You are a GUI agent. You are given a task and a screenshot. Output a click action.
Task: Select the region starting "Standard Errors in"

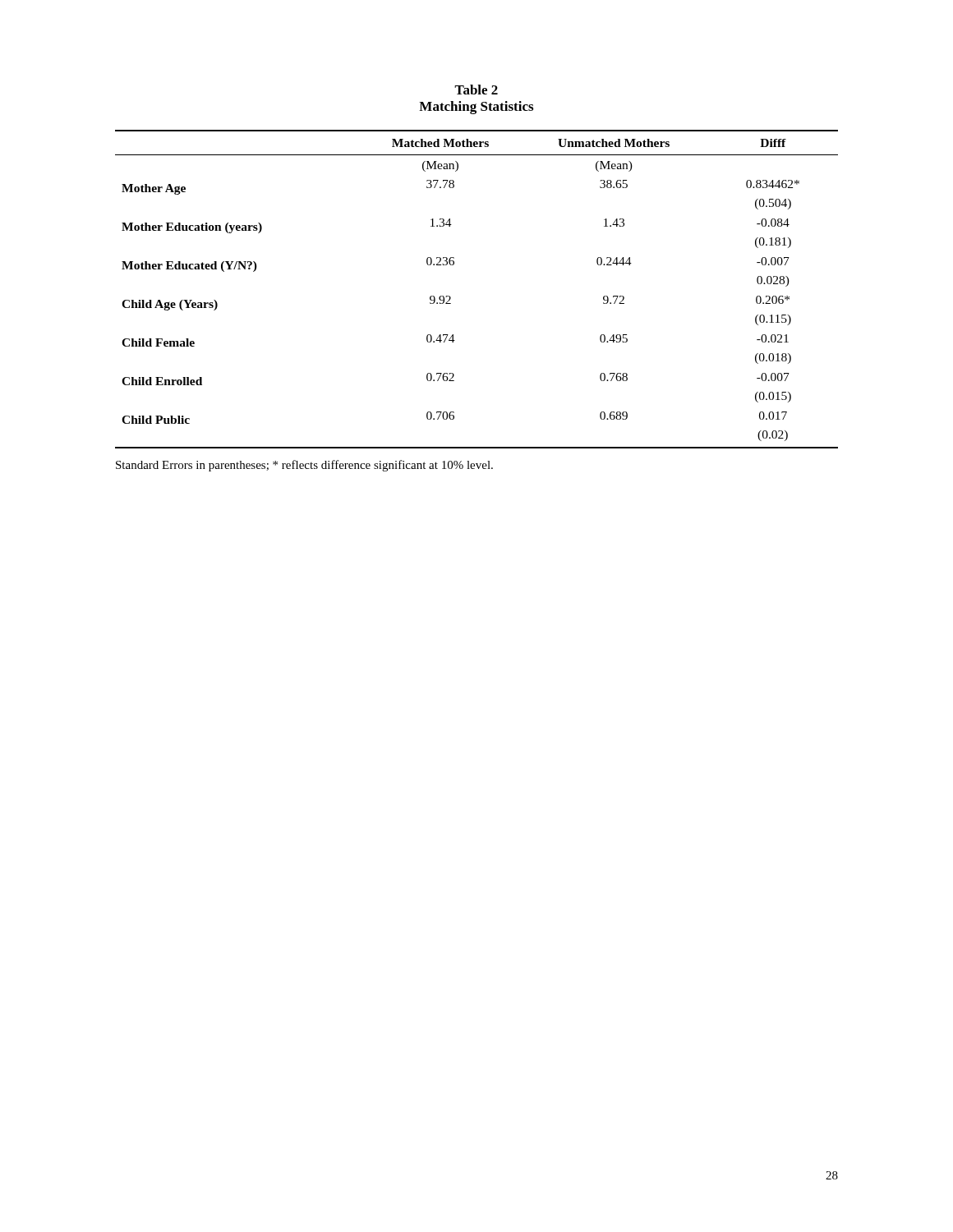coord(304,465)
